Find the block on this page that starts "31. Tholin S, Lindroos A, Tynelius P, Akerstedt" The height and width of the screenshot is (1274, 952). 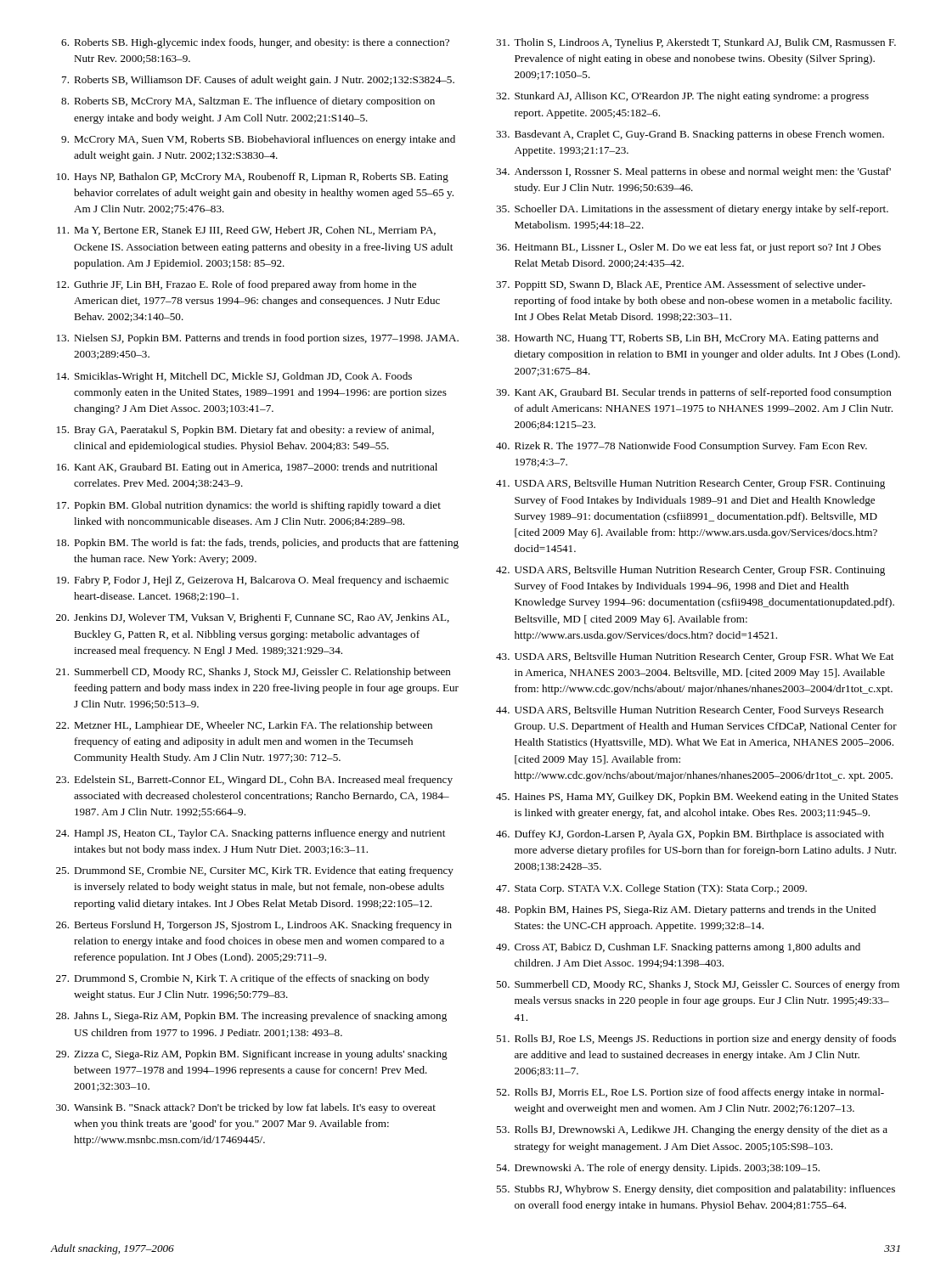pyautogui.click(x=696, y=58)
